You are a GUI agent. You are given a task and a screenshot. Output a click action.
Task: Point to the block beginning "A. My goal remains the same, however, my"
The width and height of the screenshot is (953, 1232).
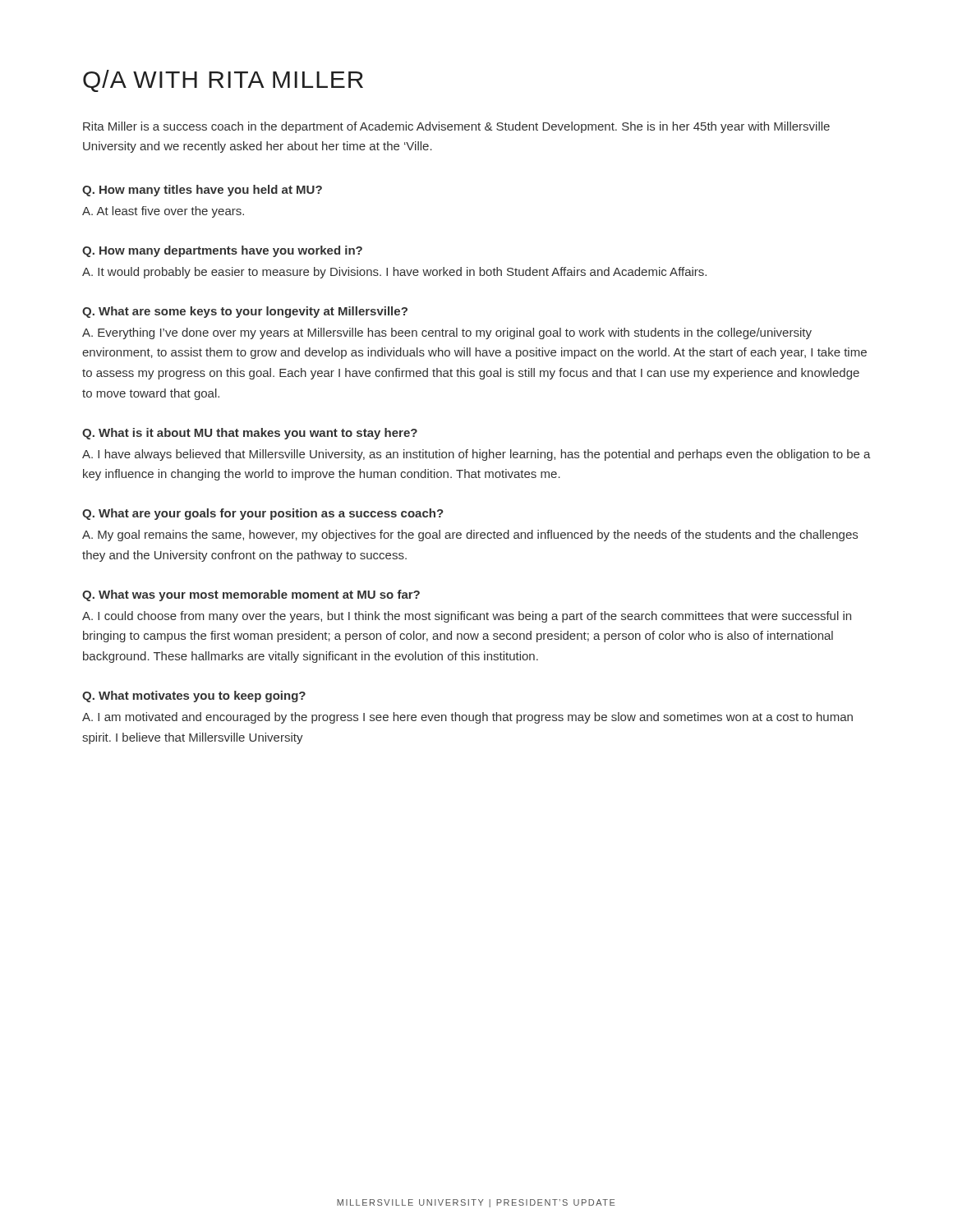(476, 545)
